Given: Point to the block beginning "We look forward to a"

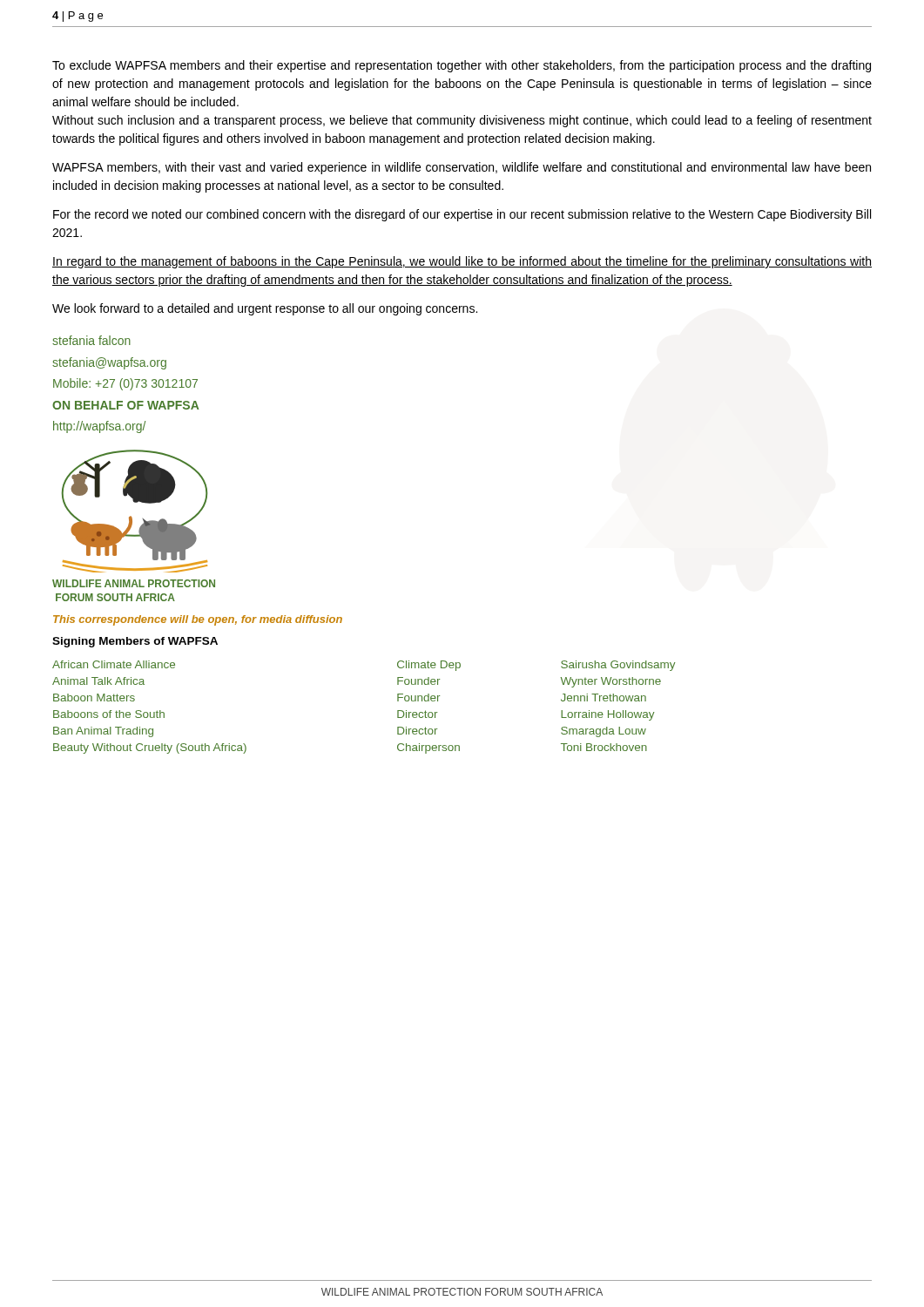Looking at the screenshot, I should [x=265, y=308].
